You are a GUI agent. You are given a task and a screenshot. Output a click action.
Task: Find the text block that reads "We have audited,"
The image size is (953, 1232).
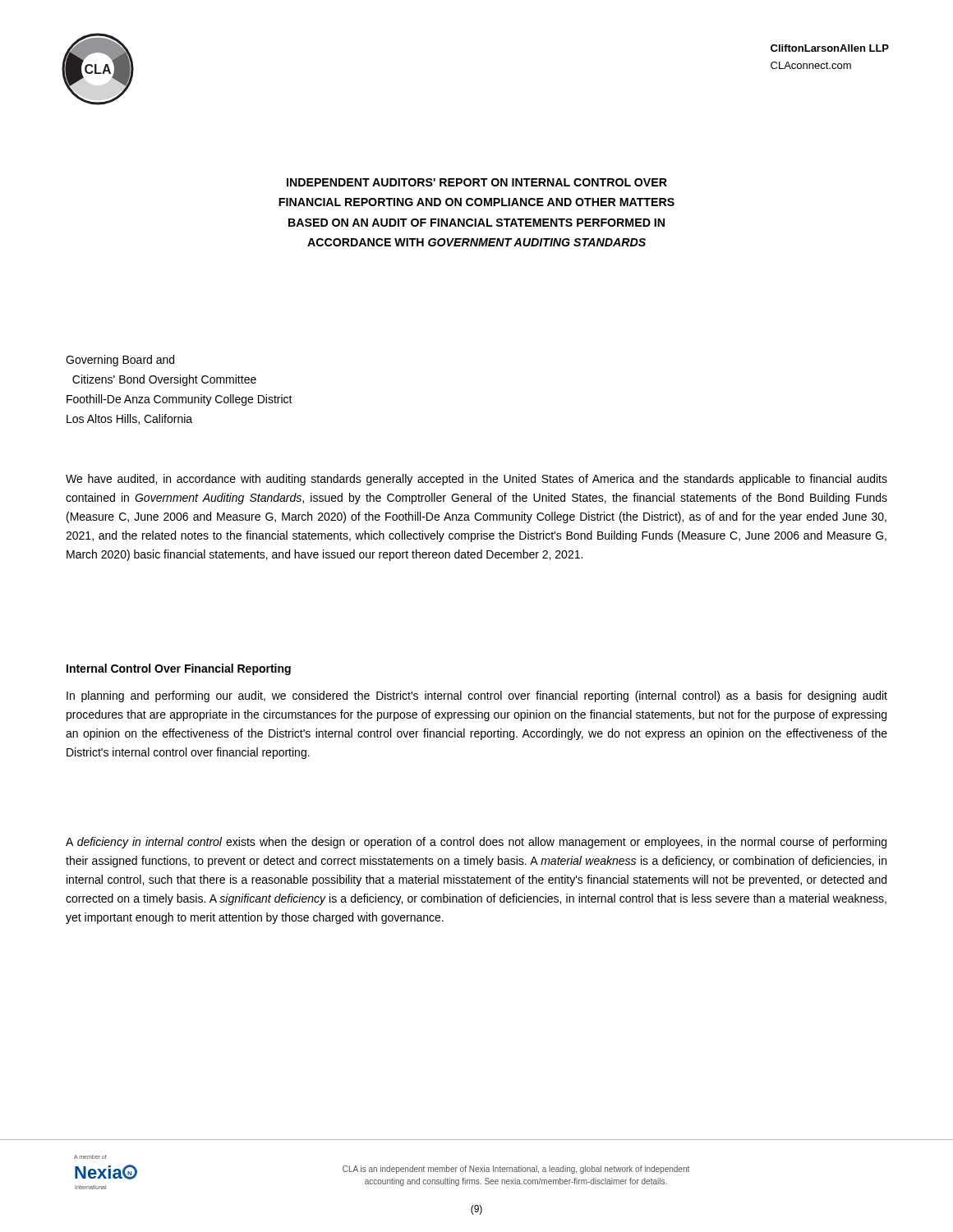pos(476,517)
